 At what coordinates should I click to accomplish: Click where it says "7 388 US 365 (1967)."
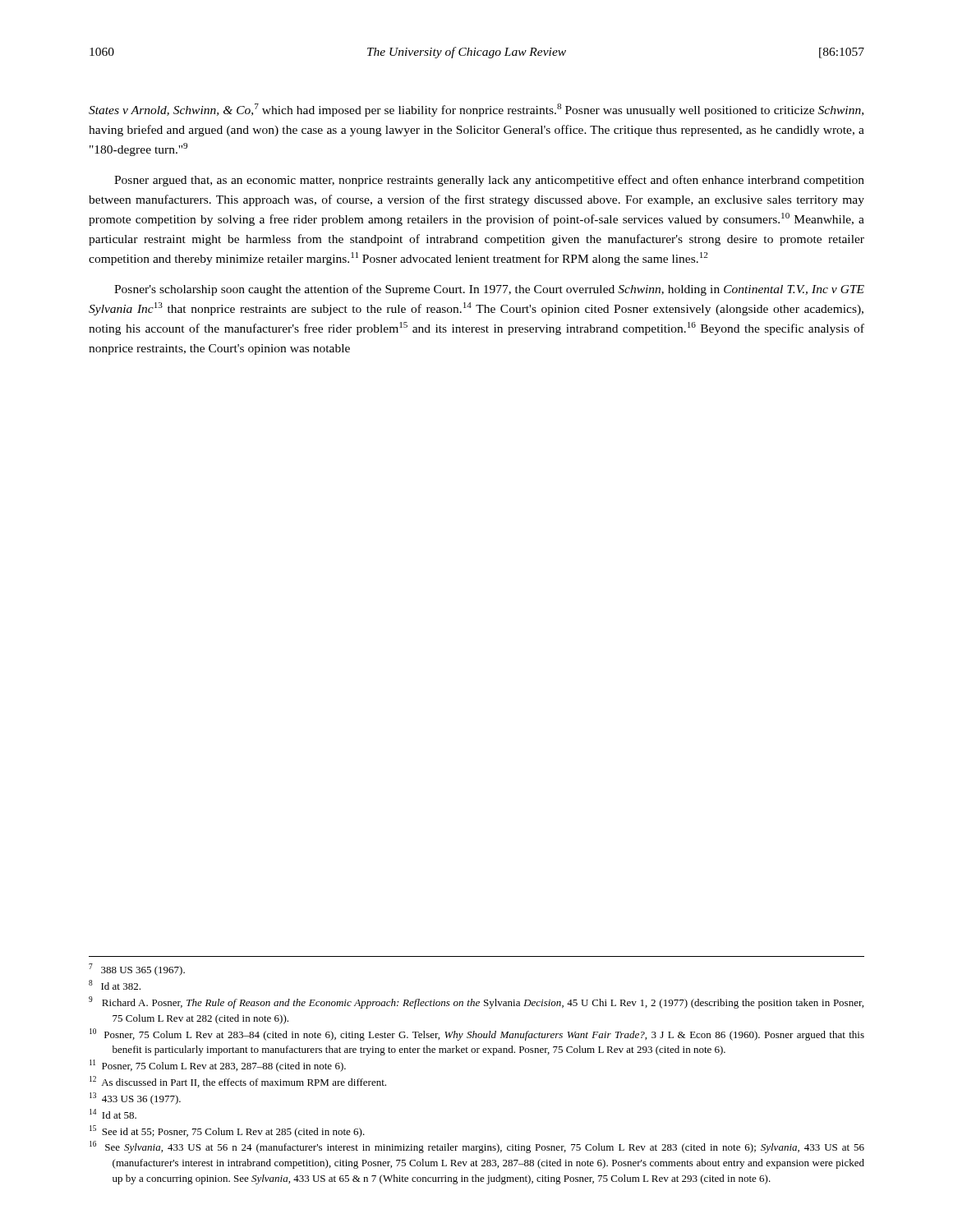[x=137, y=969]
